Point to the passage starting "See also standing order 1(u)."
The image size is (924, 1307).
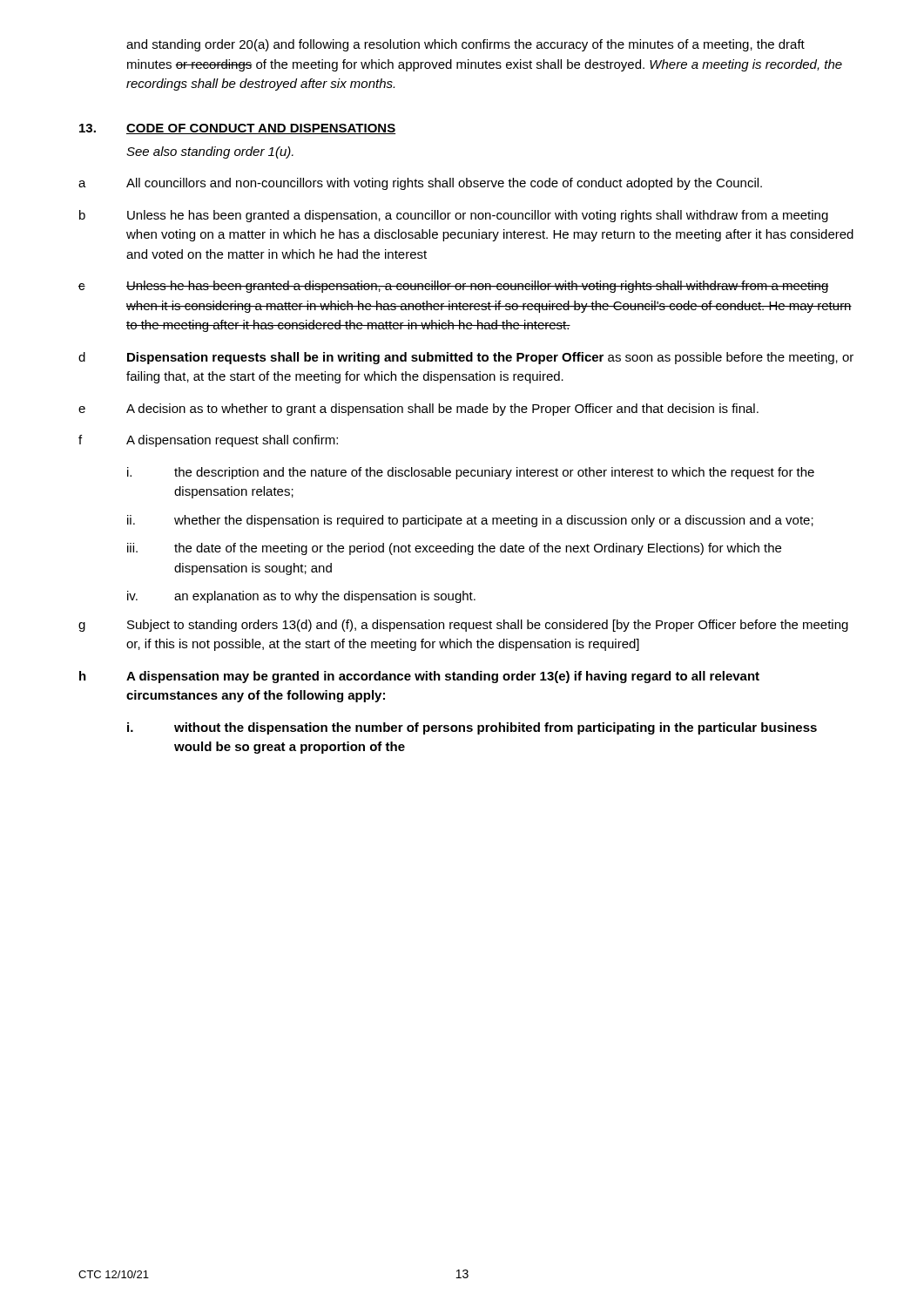[x=211, y=151]
